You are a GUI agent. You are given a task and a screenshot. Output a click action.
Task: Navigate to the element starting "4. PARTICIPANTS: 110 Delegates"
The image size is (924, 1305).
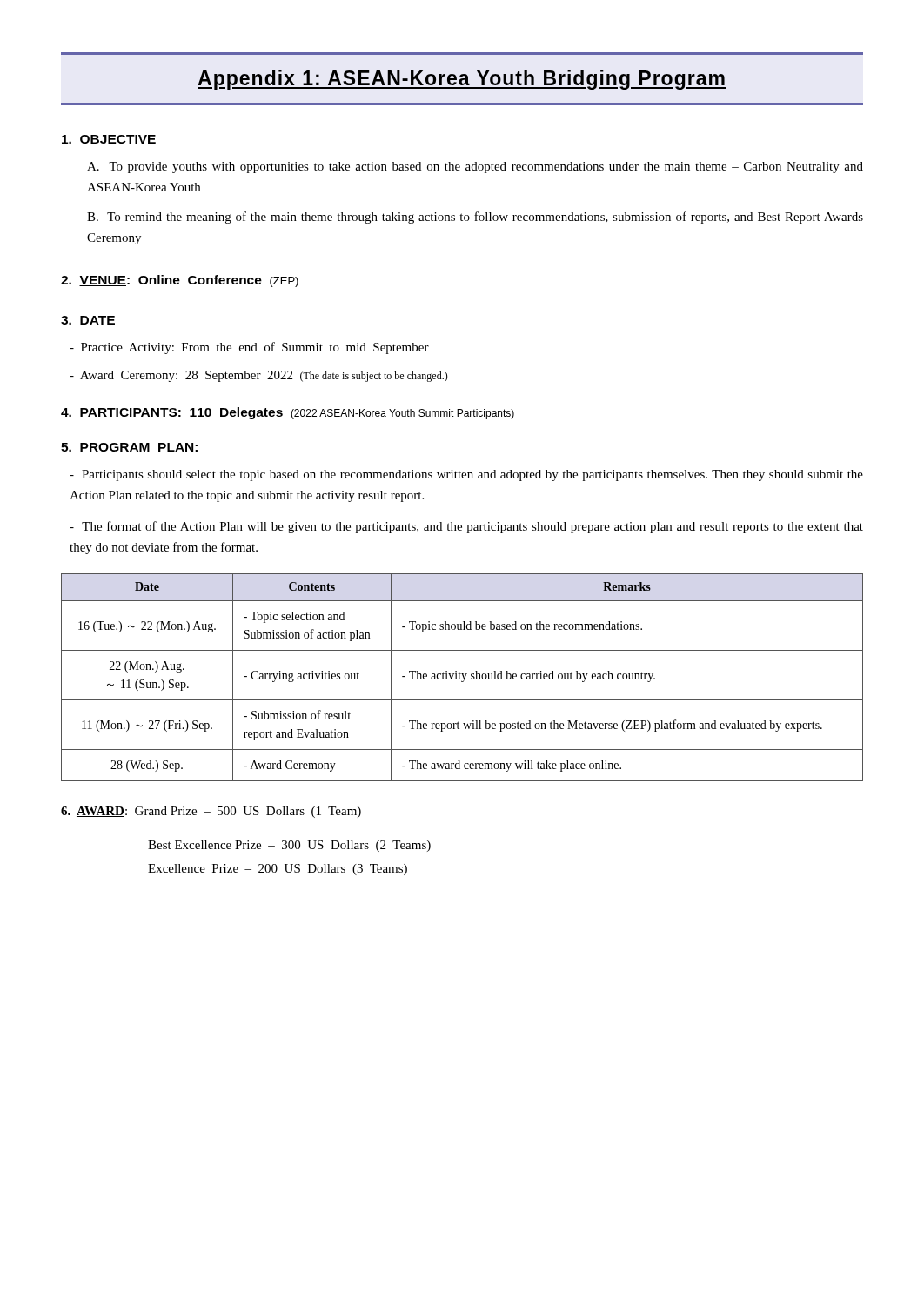[x=462, y=412]
